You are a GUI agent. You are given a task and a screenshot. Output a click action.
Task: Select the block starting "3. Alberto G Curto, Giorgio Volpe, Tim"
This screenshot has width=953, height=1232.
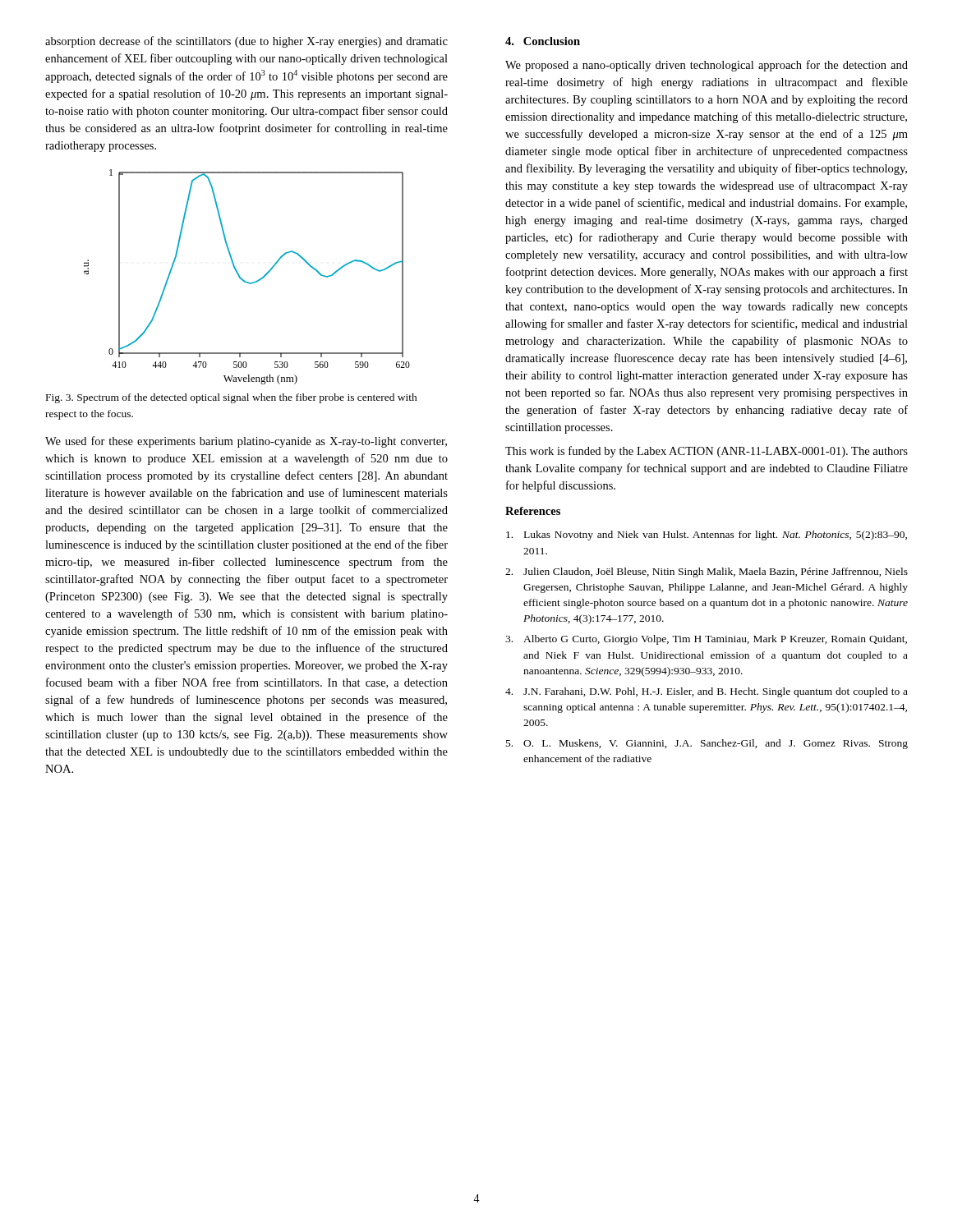pyautogui.click(x=707, y=655)
